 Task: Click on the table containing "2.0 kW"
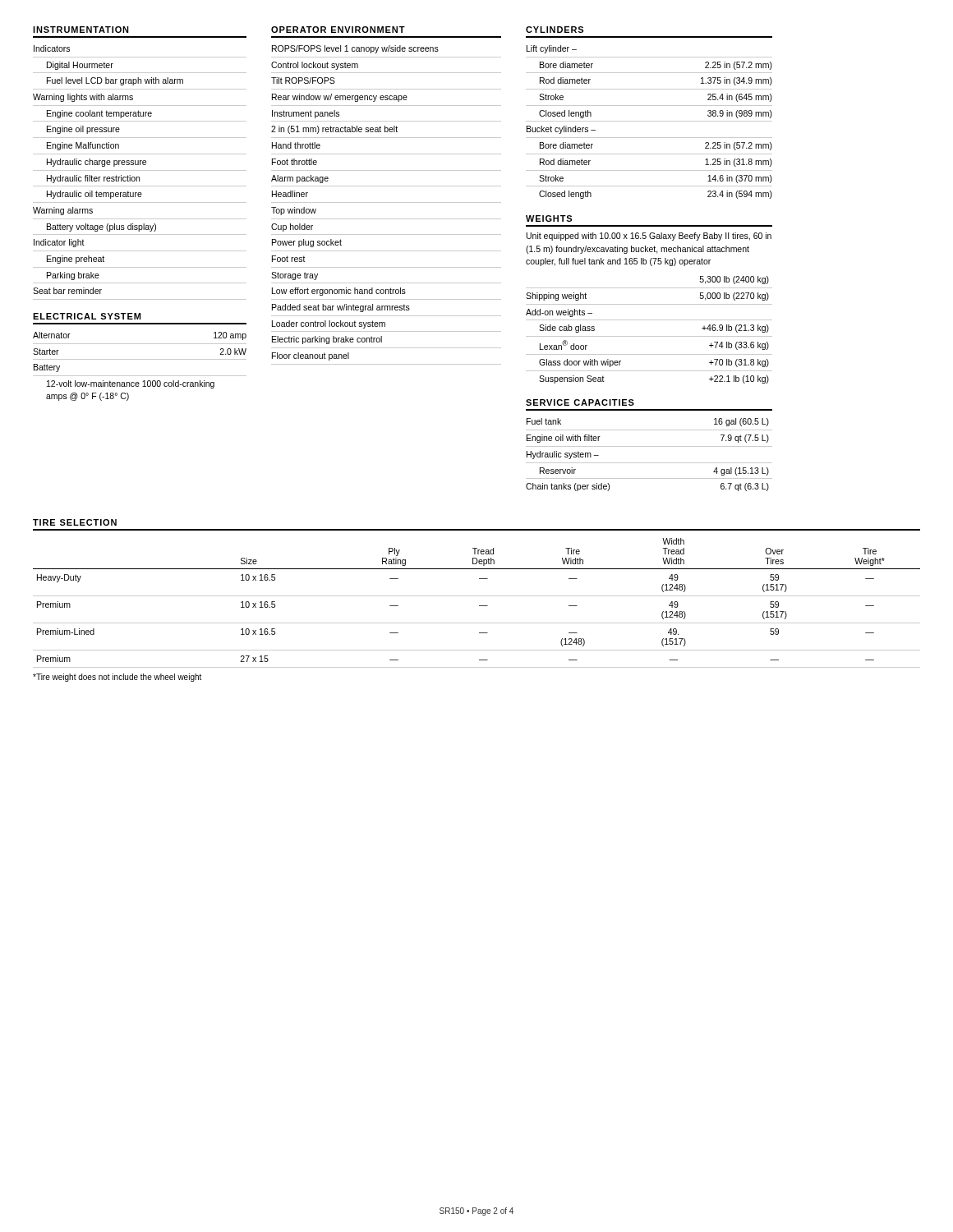click(x=140, y=366)
